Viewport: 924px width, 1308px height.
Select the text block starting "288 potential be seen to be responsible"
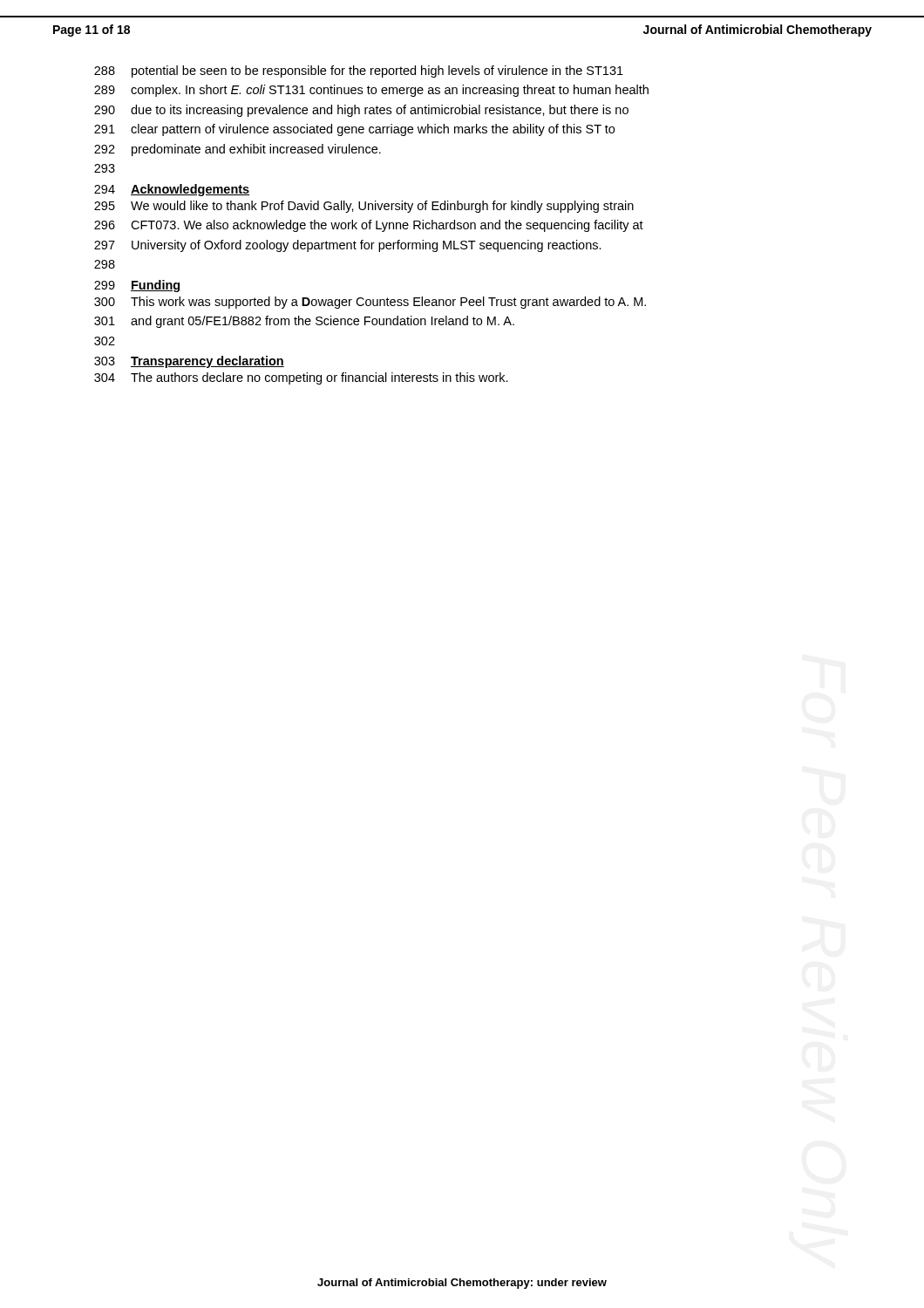click(x=462, y=71)
